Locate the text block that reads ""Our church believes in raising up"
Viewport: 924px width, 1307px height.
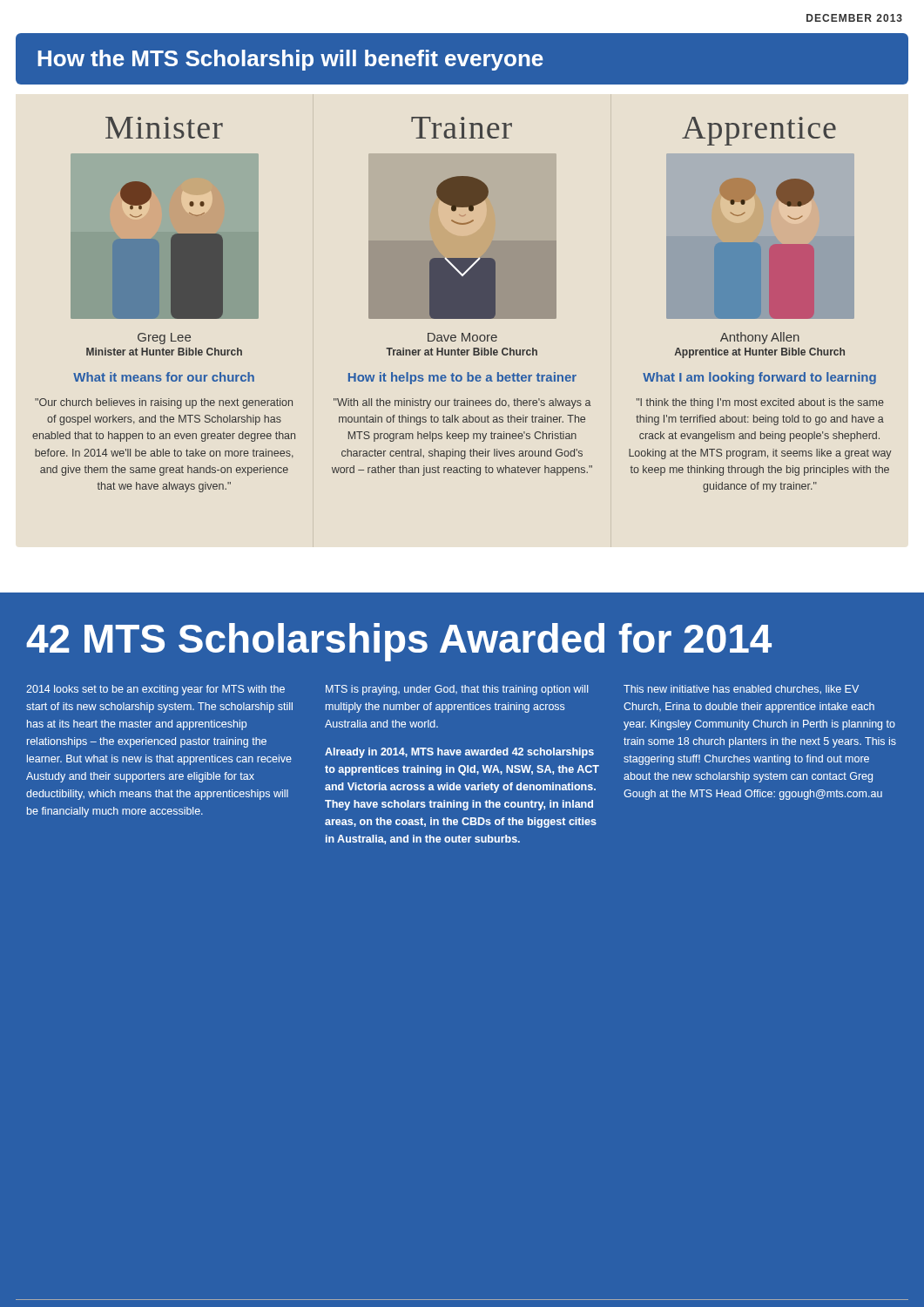tap(164, 444)
